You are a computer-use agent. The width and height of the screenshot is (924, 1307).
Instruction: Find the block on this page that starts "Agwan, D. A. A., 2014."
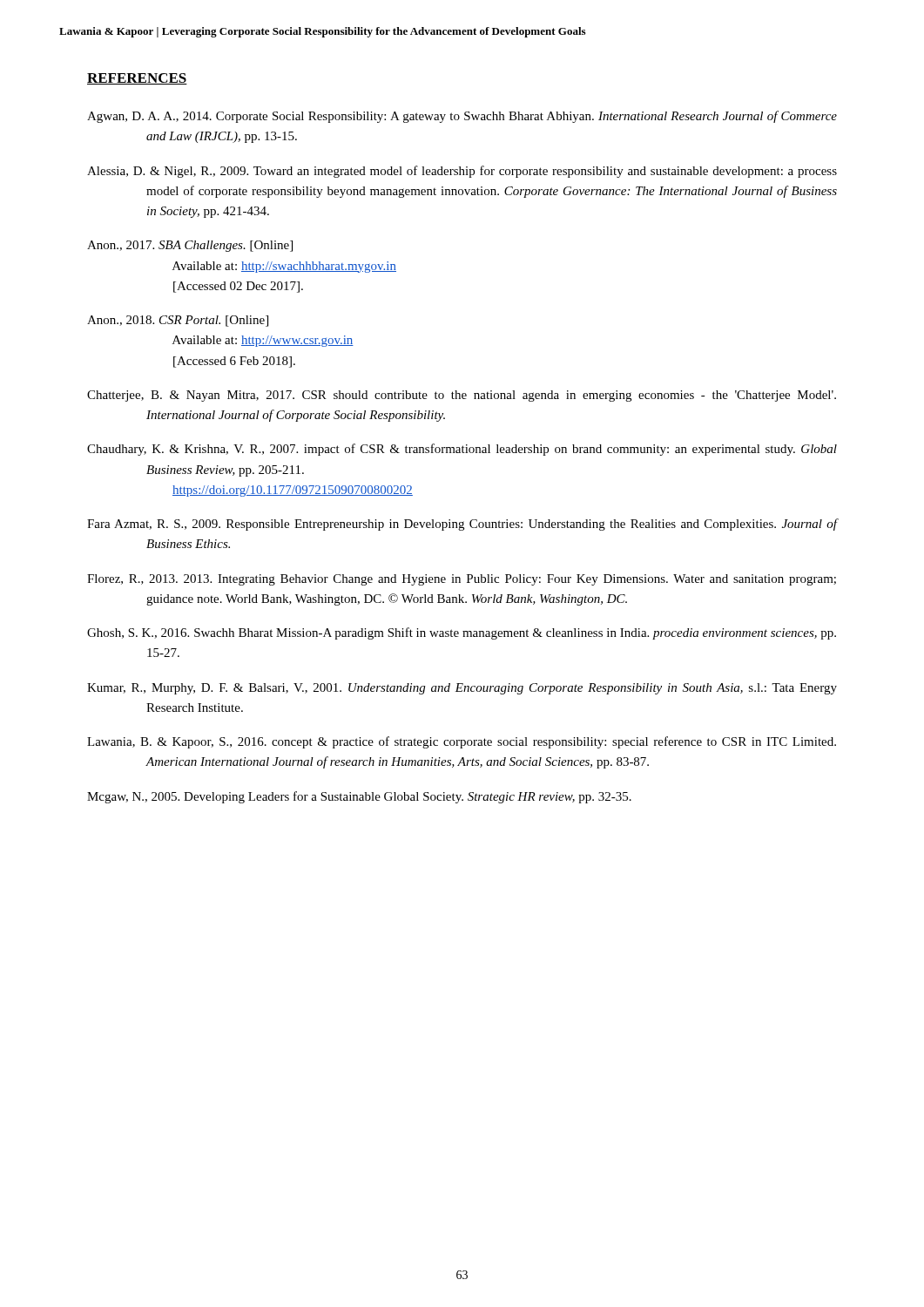click(462, 126)
